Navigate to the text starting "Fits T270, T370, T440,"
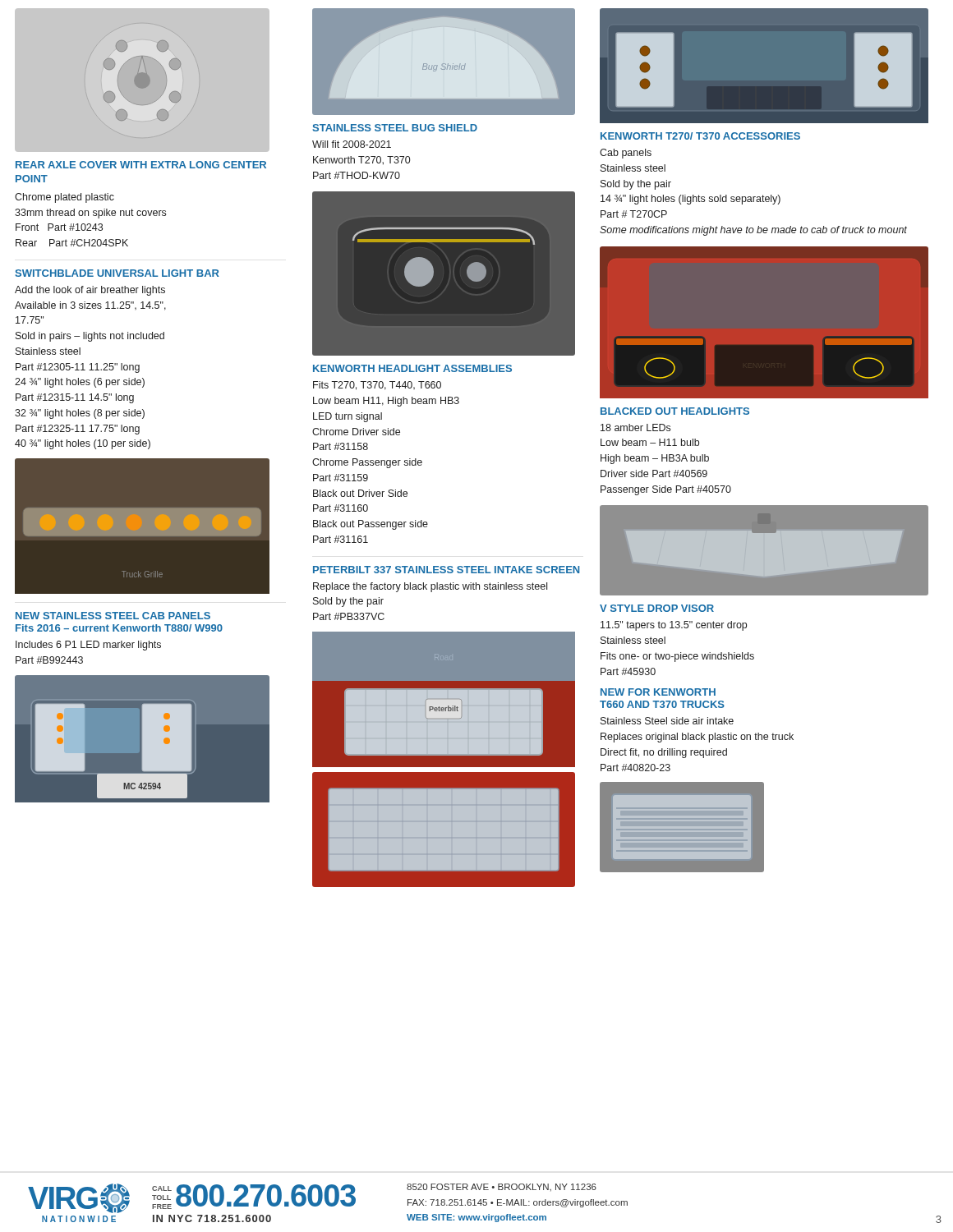Viewport: 953px width, 1232px height. click(386, 462)
